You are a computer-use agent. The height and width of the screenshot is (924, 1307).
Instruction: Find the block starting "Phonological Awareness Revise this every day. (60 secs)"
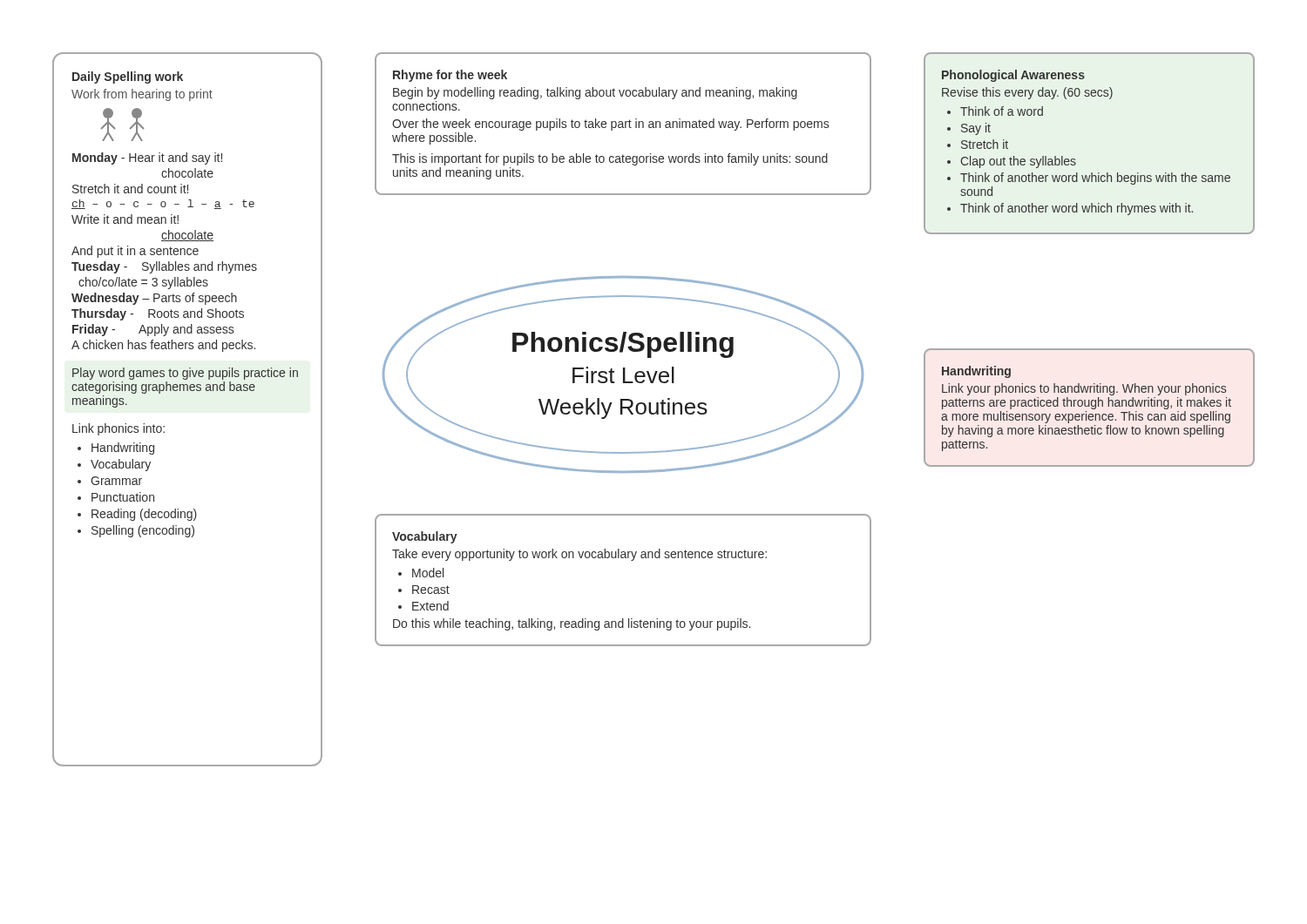tap(1013, 76)
